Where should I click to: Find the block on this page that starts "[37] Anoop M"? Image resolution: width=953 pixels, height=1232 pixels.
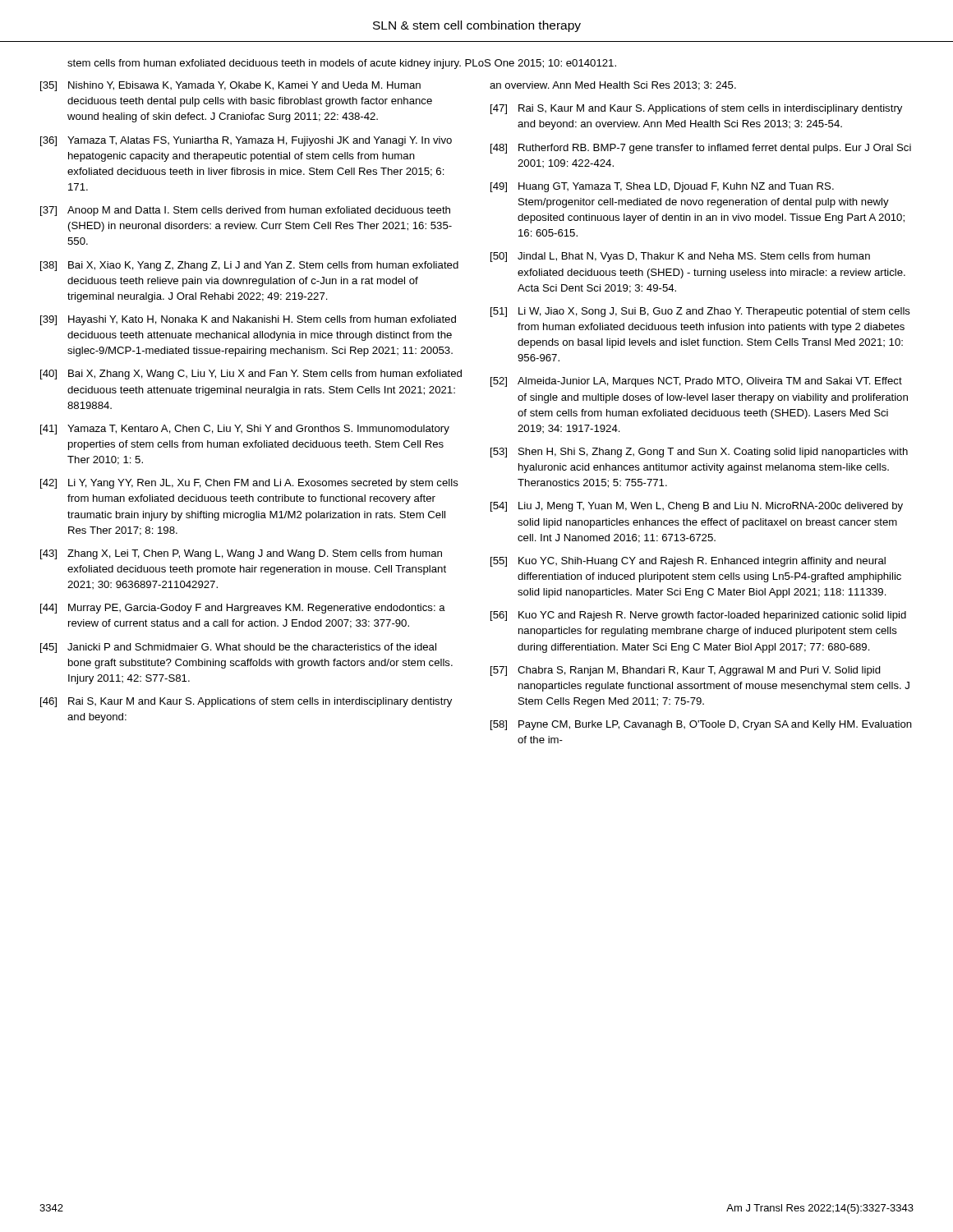251,226
